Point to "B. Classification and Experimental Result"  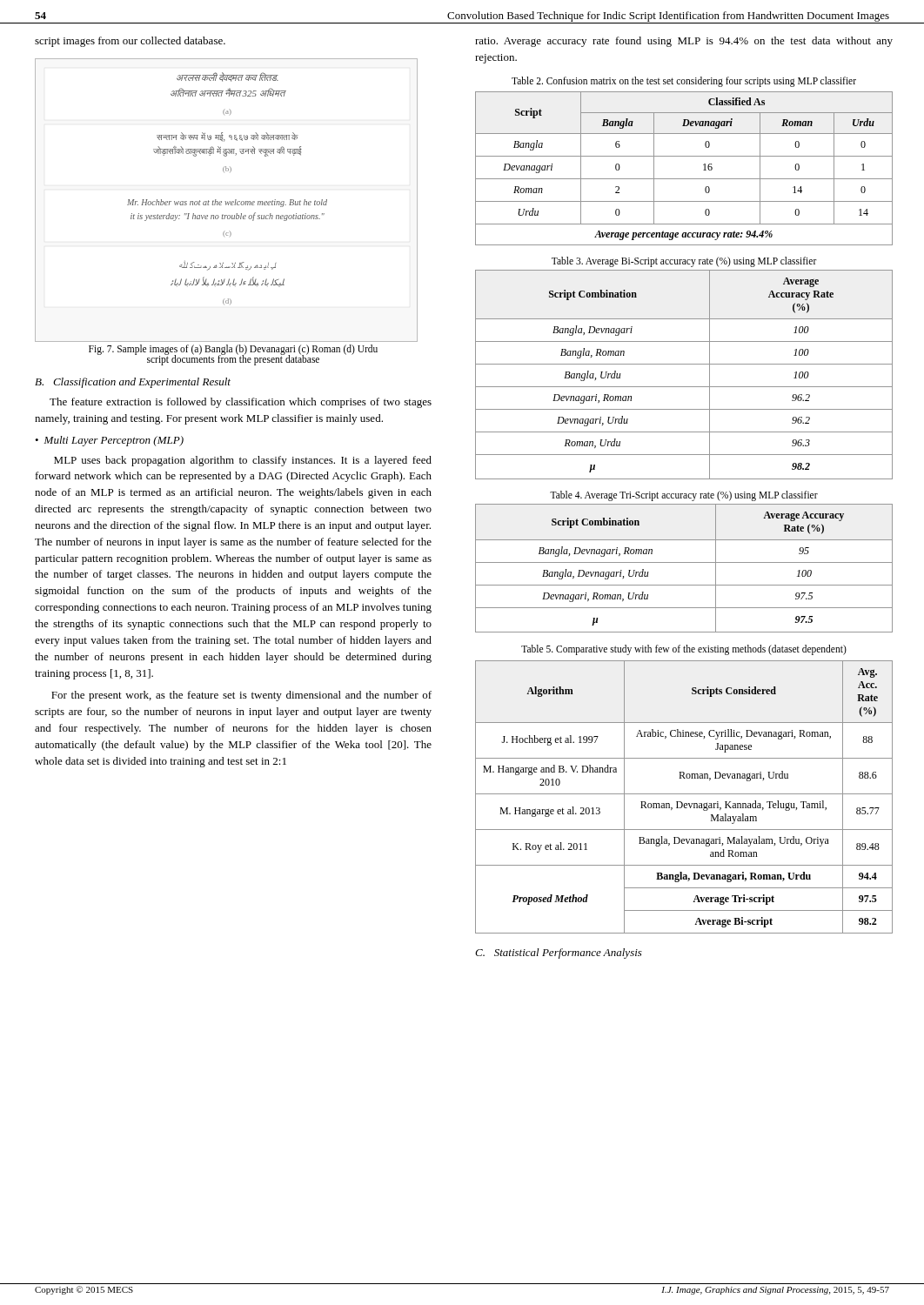[x=133, y=381]
